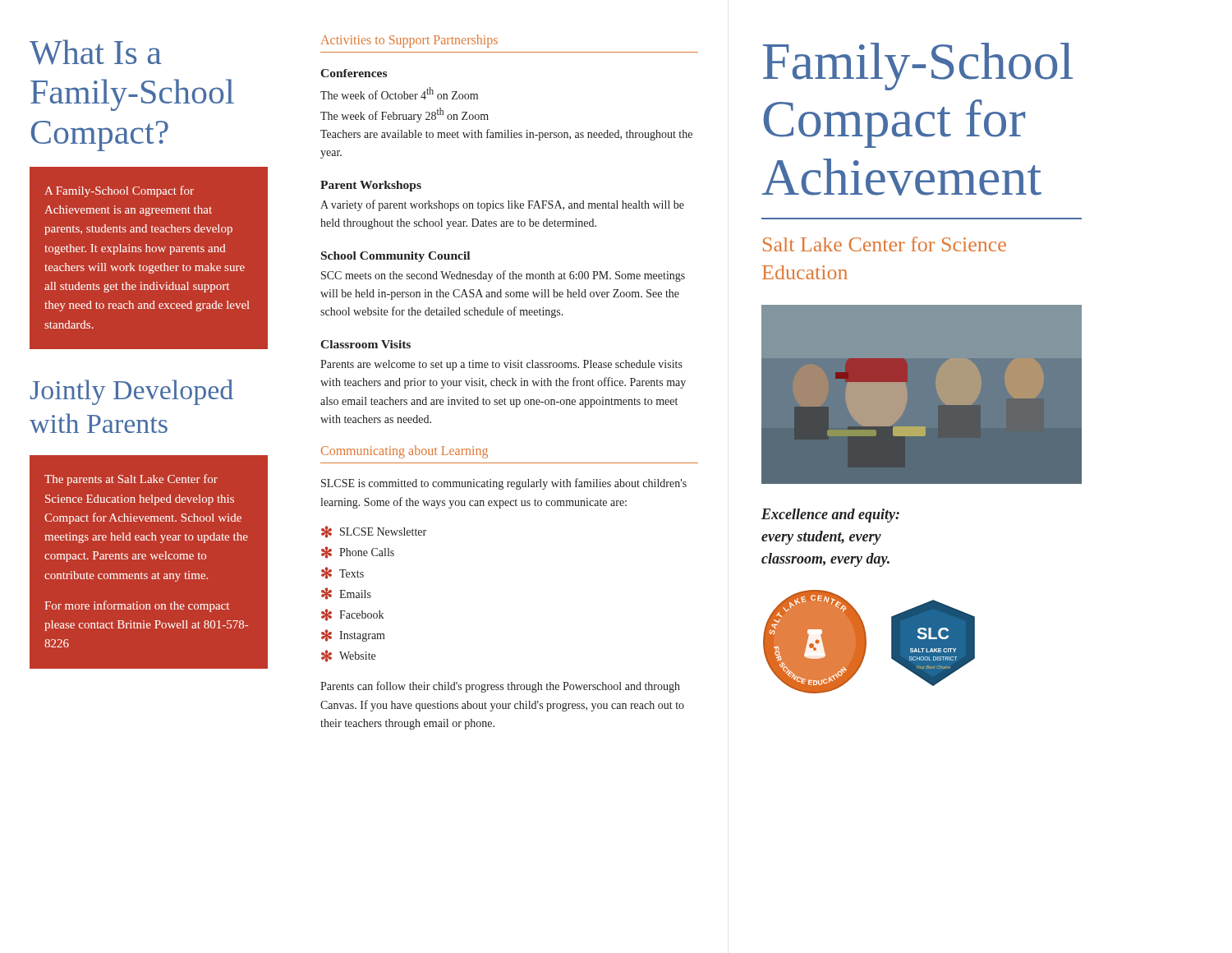Point to "✻ Website"

pyautogui.click(x=348, y=656)
